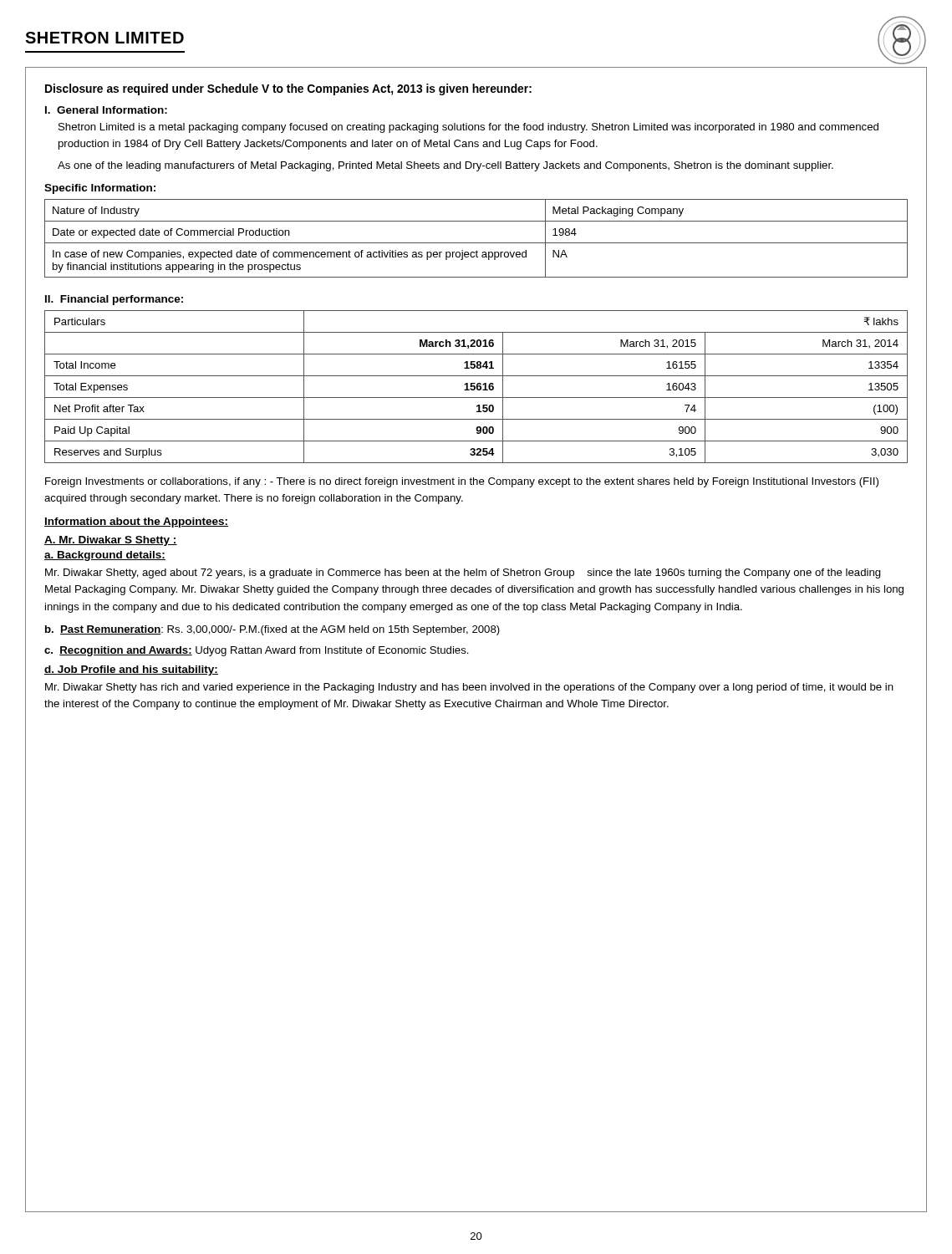Find the logo
This screenshot has width=952, height=1254.
[902, 40]
